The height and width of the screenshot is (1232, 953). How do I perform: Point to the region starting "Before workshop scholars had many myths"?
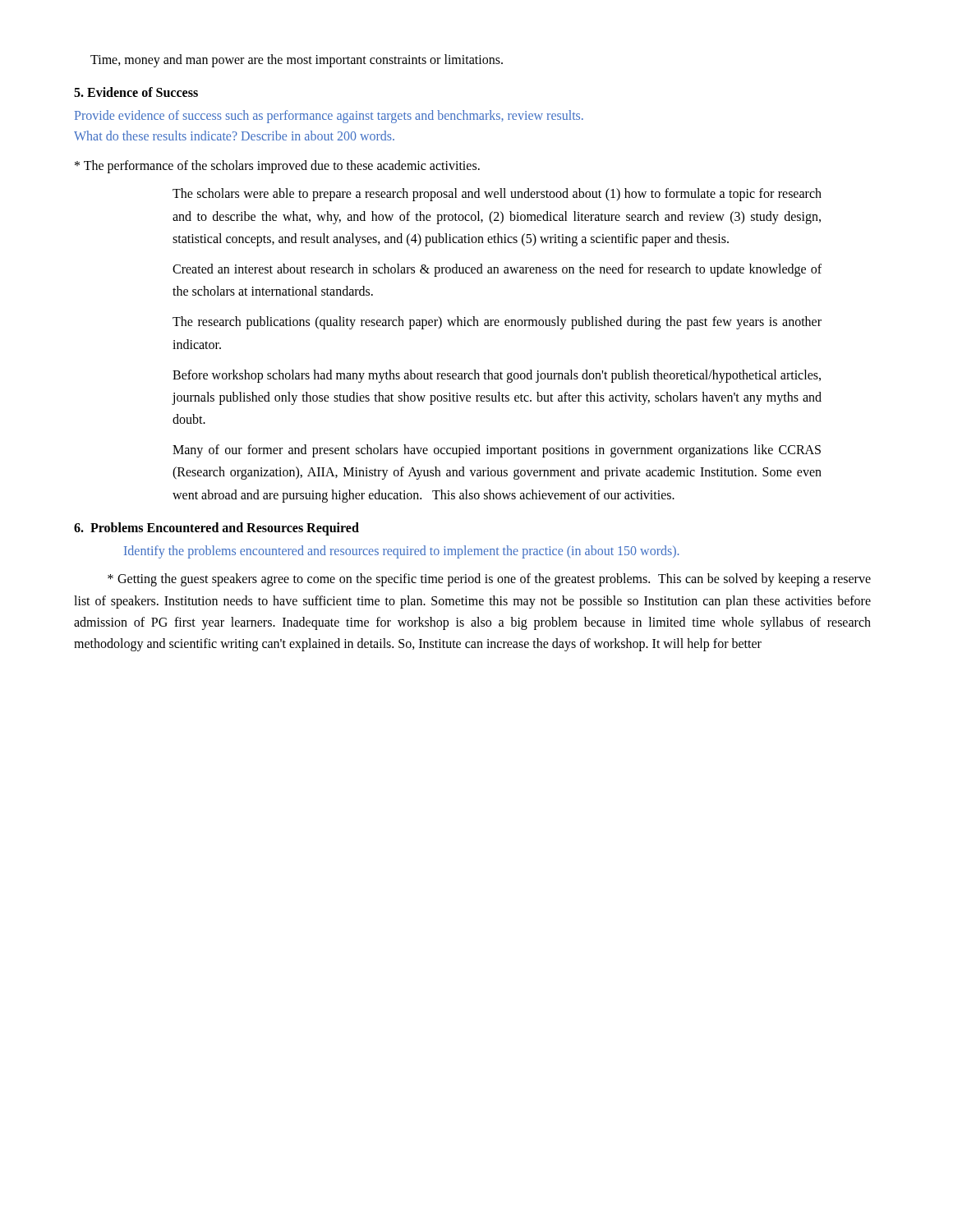coord(497,397)
